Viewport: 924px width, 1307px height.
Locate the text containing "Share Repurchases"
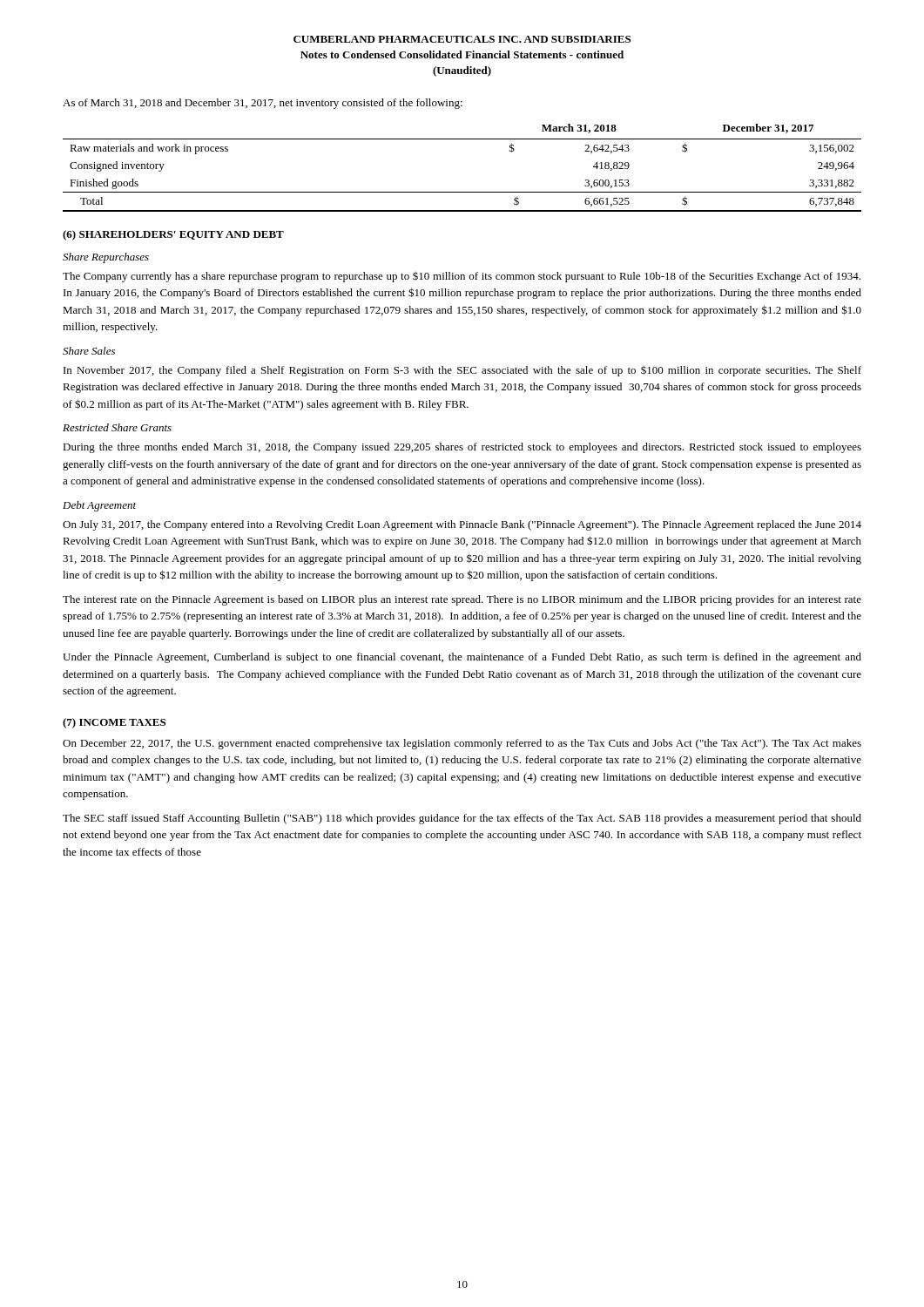pyautogui.click(x=106, y=256)
